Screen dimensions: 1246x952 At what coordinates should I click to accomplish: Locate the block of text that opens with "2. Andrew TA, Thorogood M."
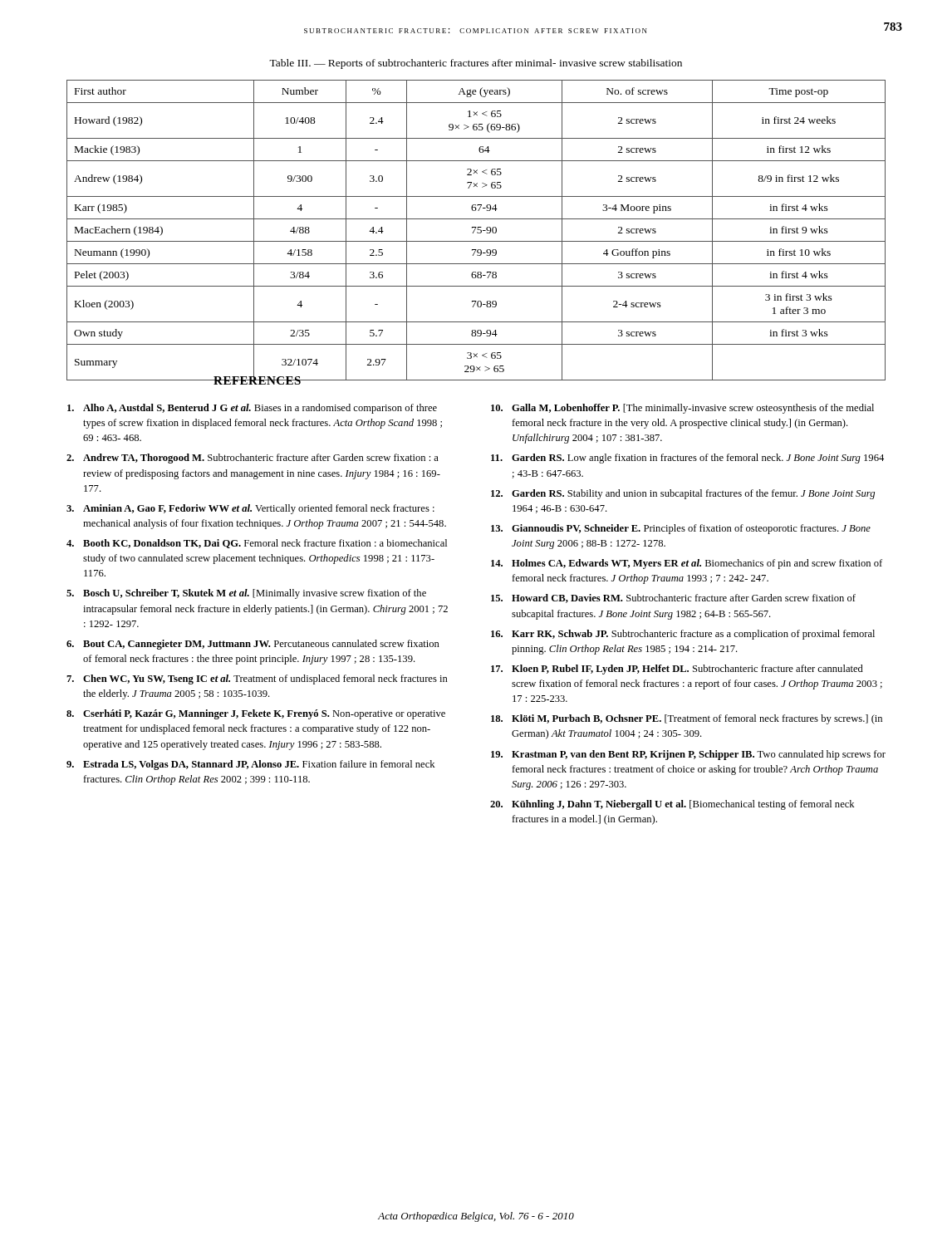[258, 473]
